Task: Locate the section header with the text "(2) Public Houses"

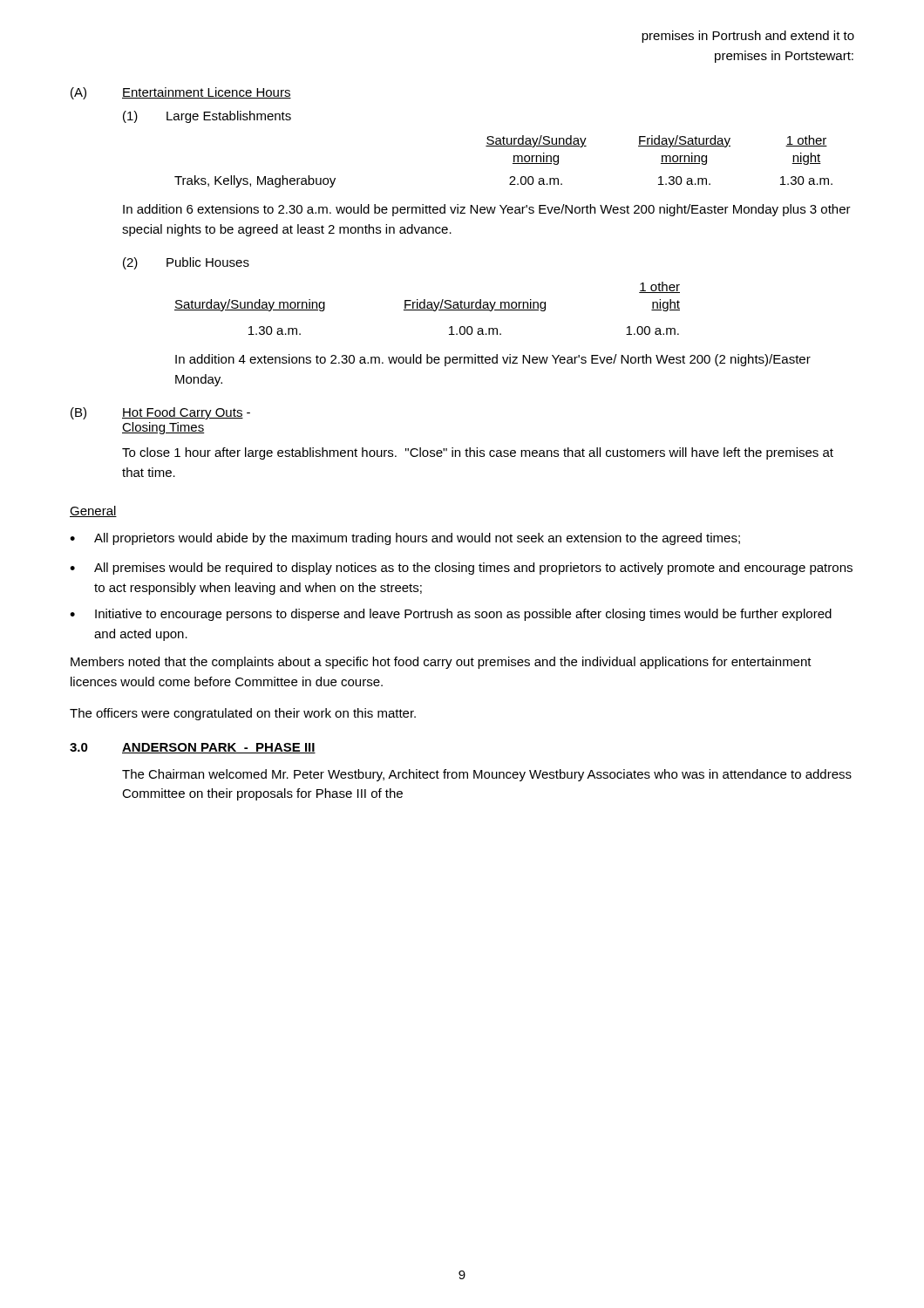Action: click(x=186, y=262)
